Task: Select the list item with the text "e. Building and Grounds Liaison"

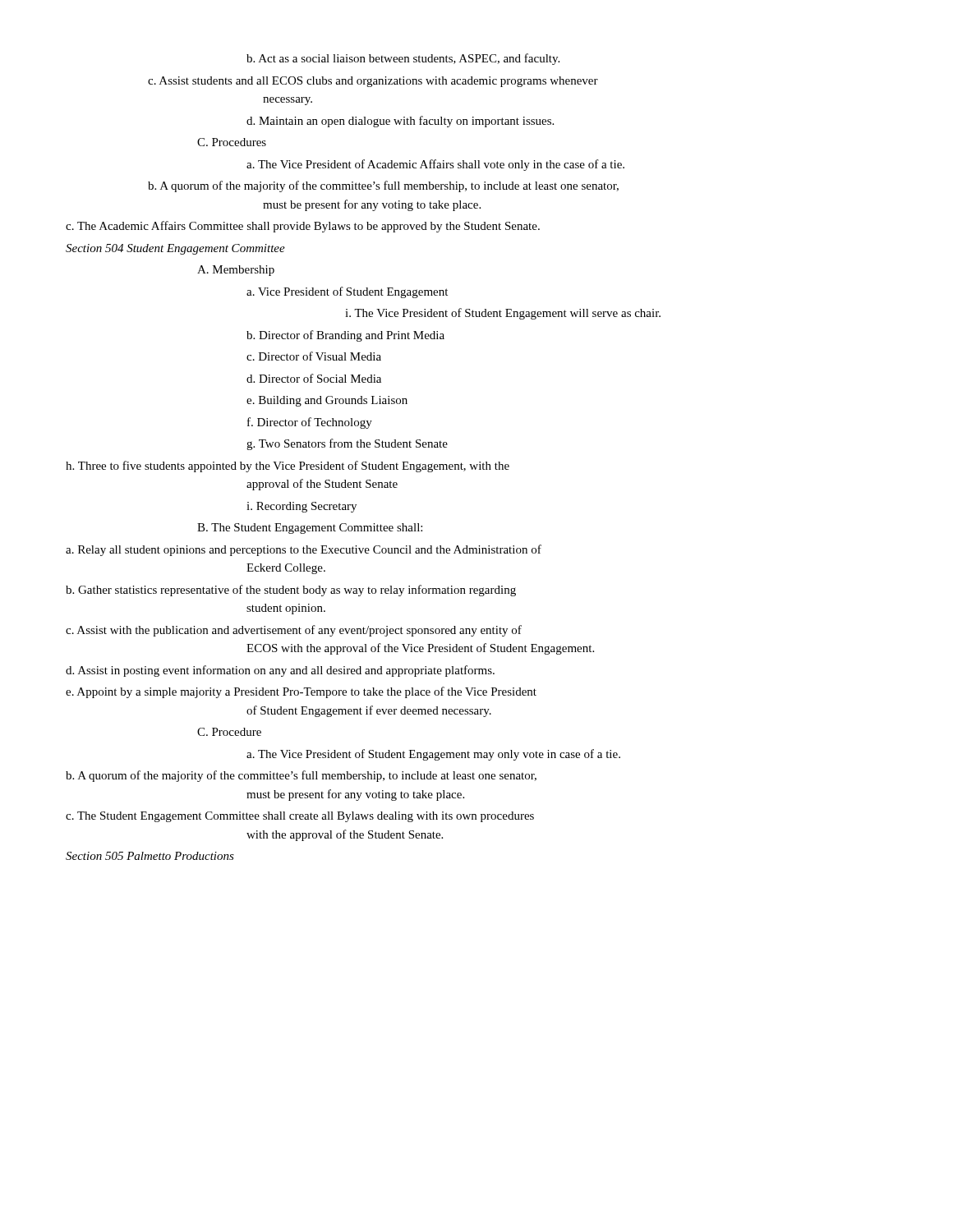Action: [x=327, y=400]
